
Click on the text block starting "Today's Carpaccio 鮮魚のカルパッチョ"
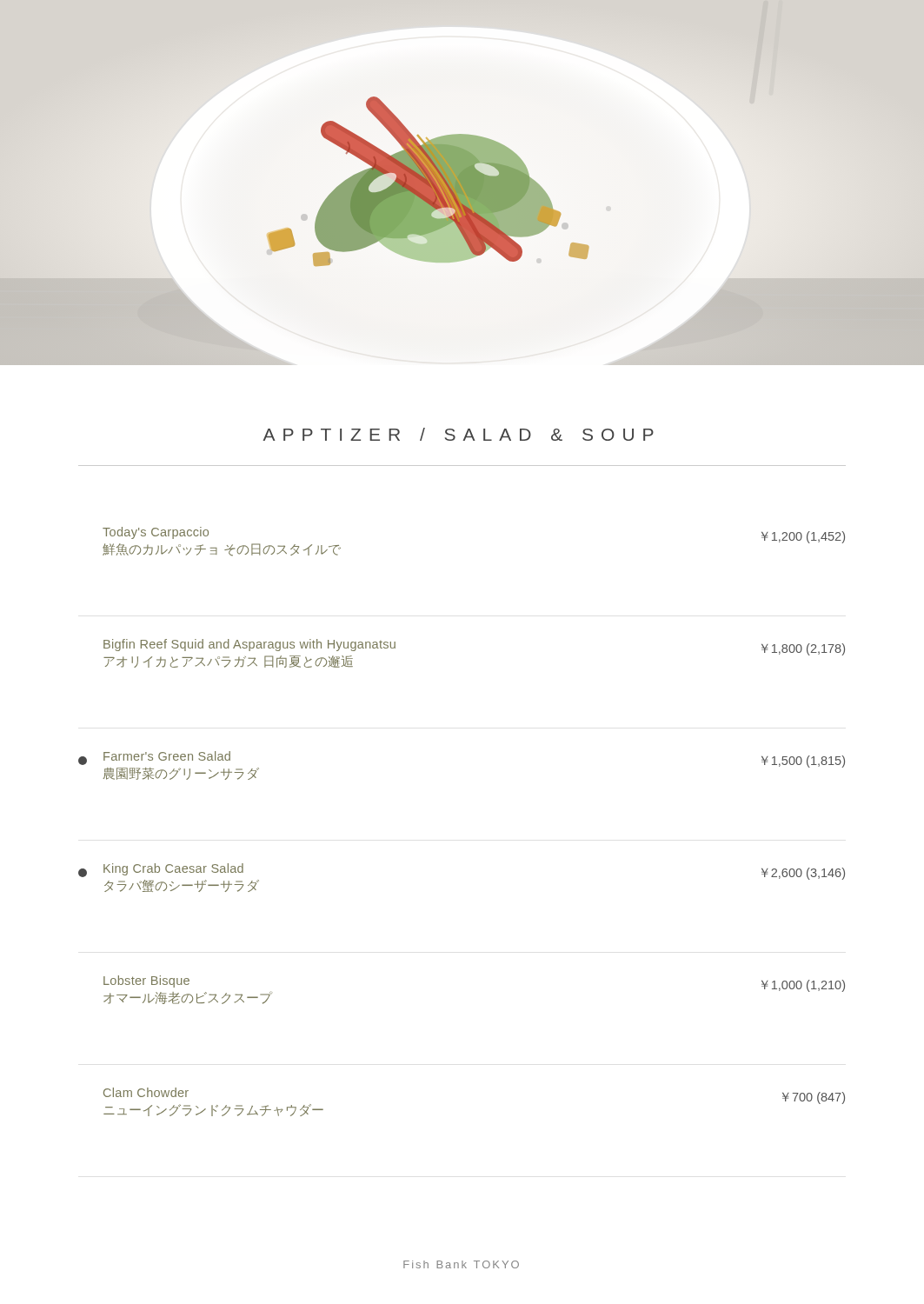point(233,545)
